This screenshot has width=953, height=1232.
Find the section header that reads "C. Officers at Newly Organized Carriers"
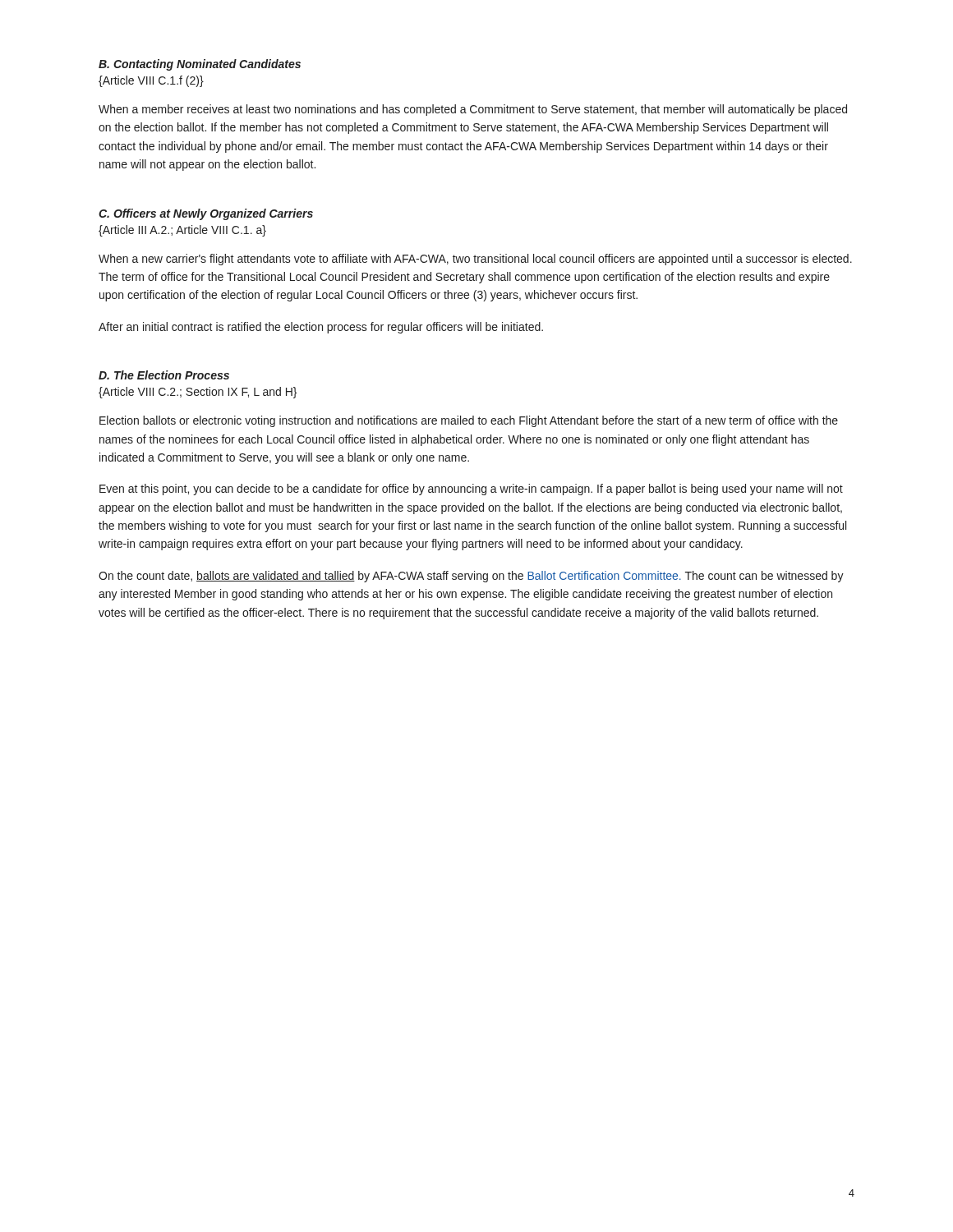(x=206, y=213)
